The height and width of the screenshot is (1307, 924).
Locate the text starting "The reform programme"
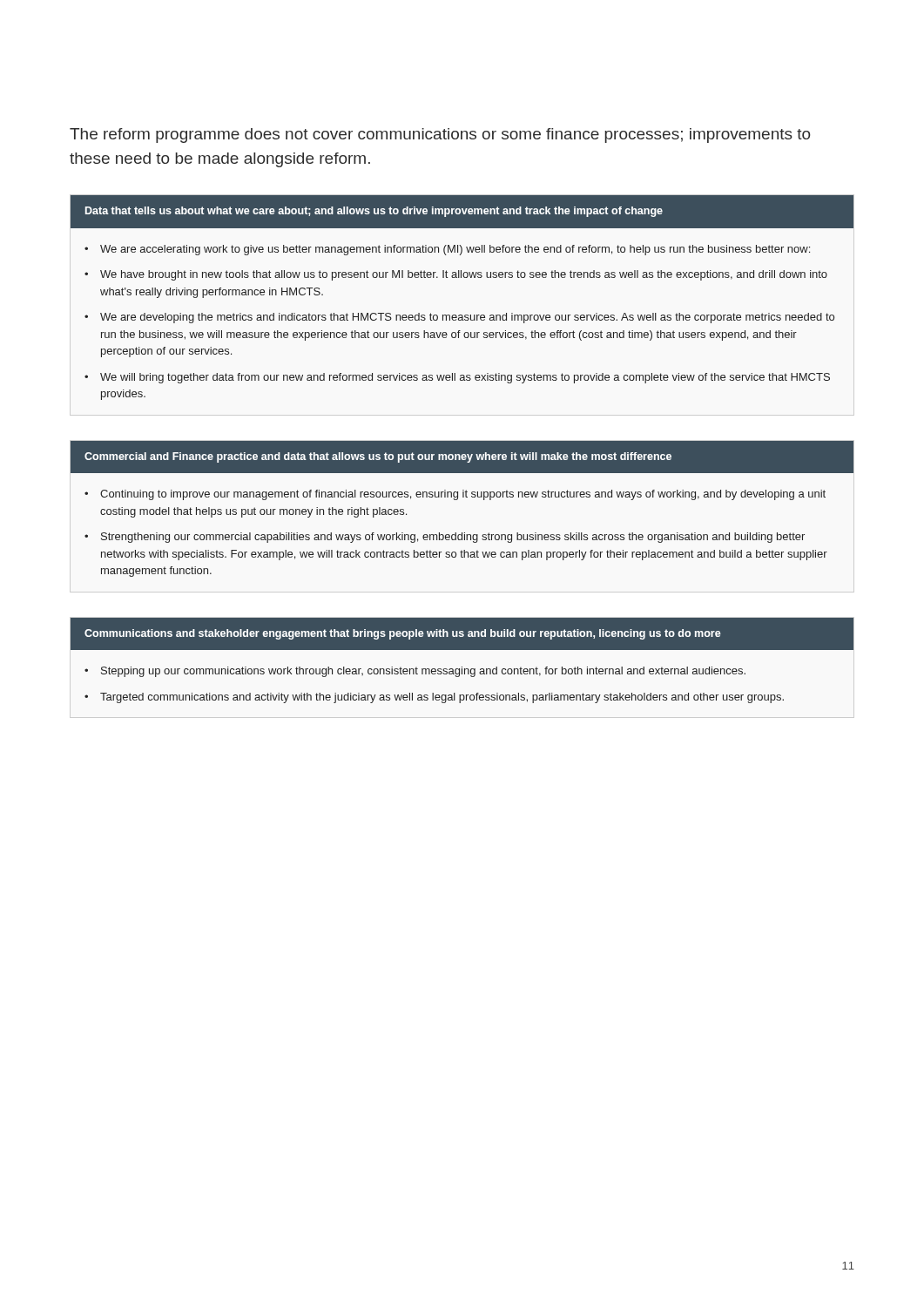(x=440, y=146)
